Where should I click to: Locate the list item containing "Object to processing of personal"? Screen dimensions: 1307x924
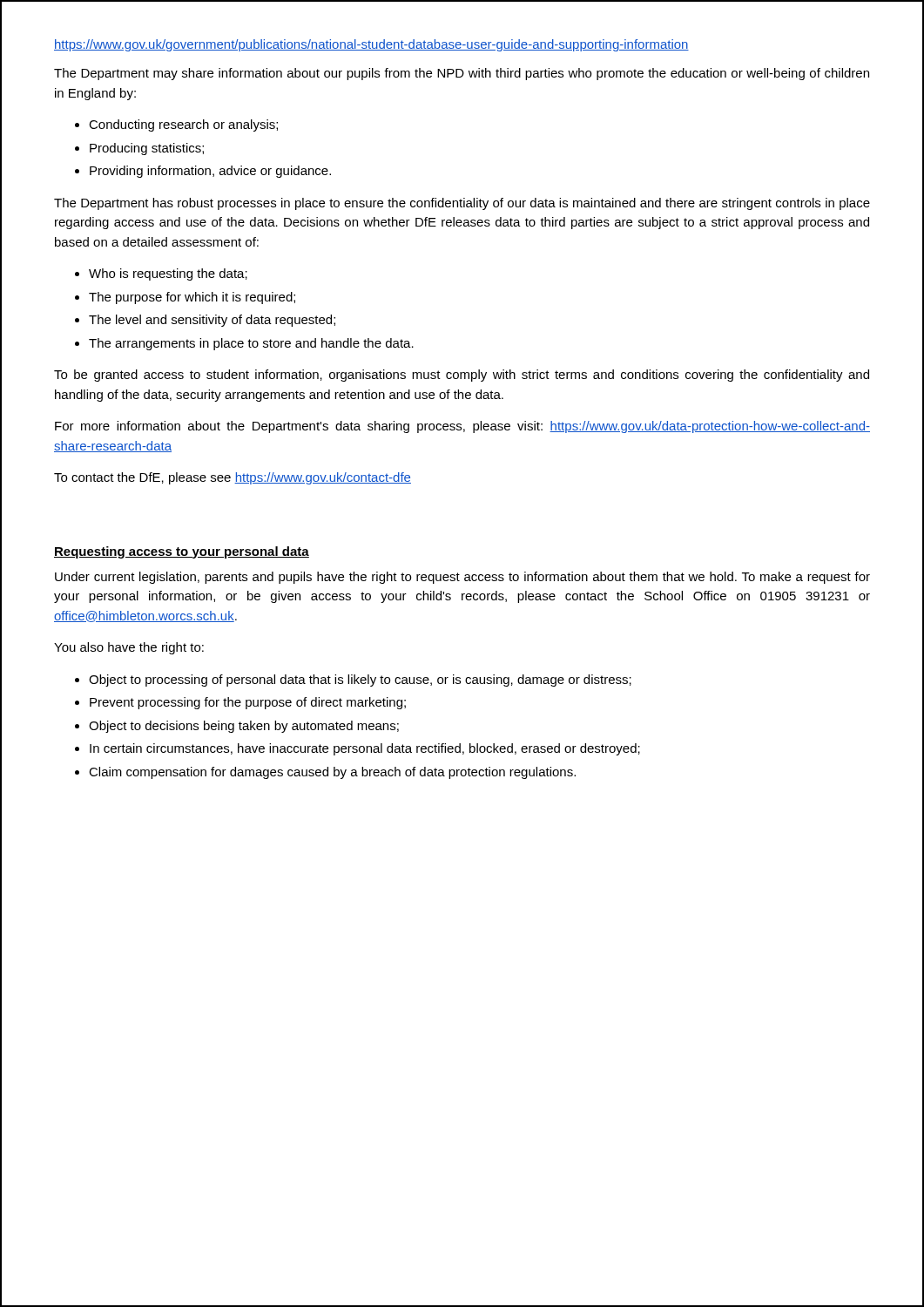[x=353, y=681]
